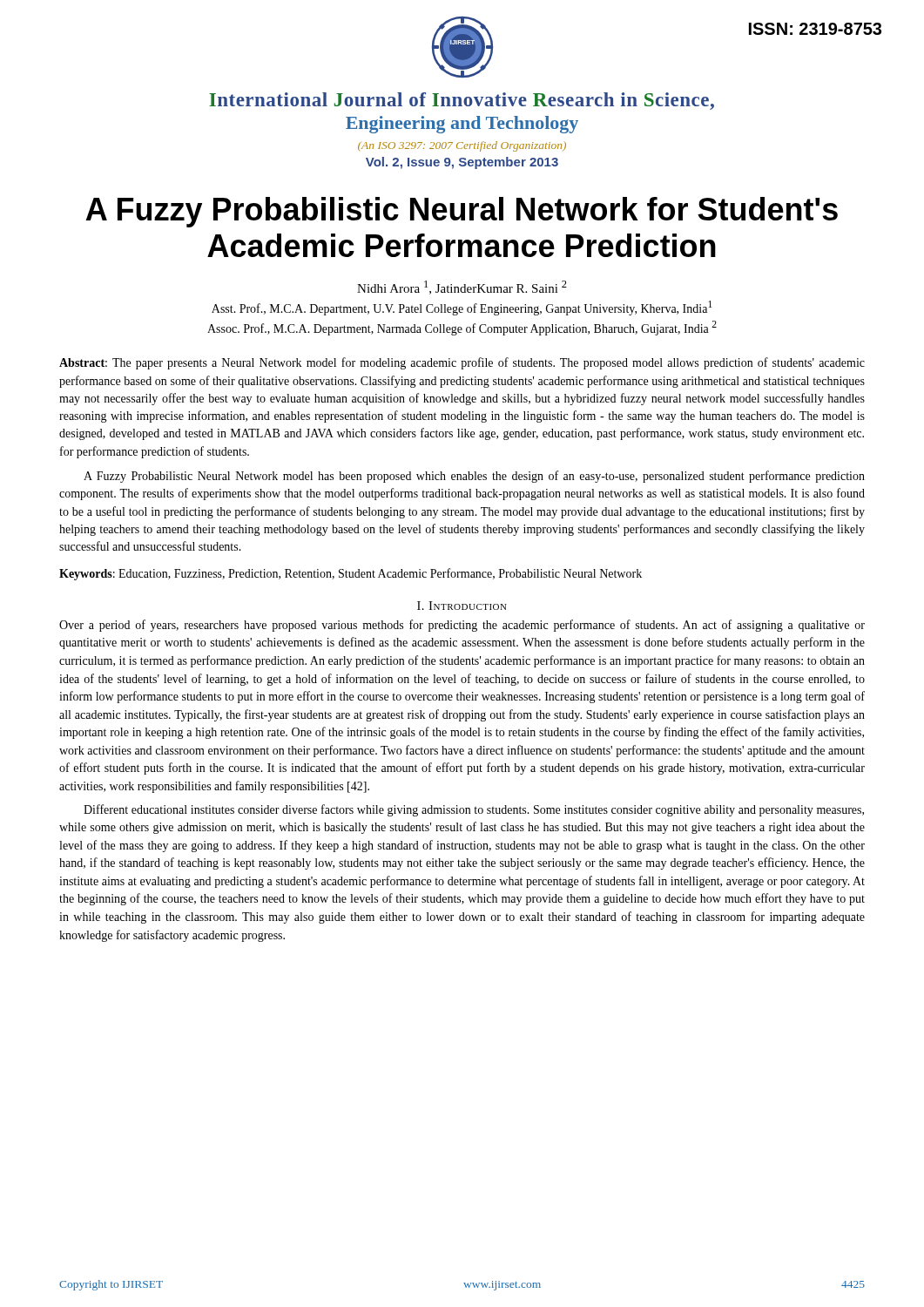924x1307 pixels.
Task: Click the passage that begins "Assoc. Prof., M.C.A."
Action: coord(462,327)
